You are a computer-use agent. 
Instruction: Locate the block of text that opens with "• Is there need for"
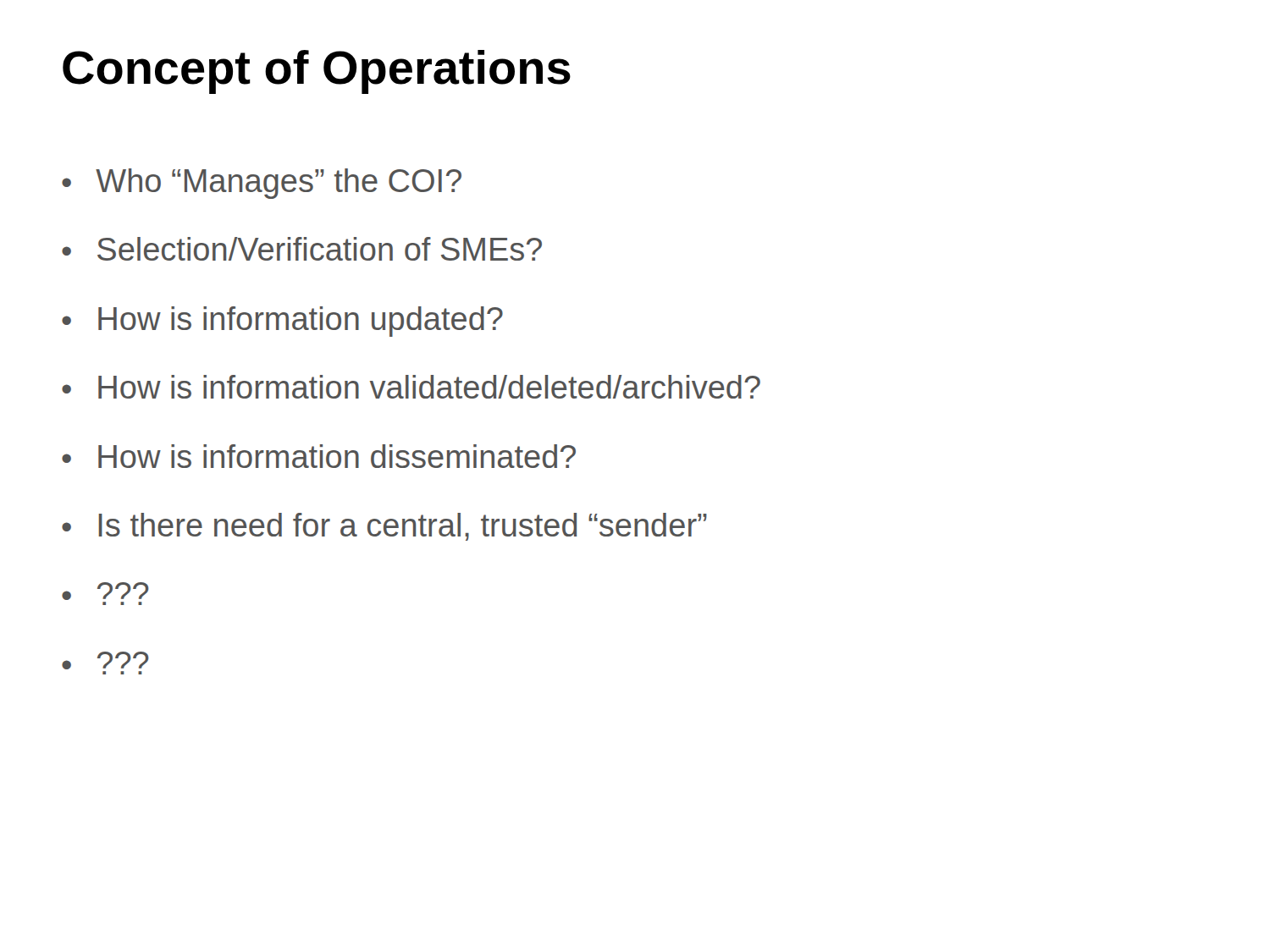tap(384, 527)
